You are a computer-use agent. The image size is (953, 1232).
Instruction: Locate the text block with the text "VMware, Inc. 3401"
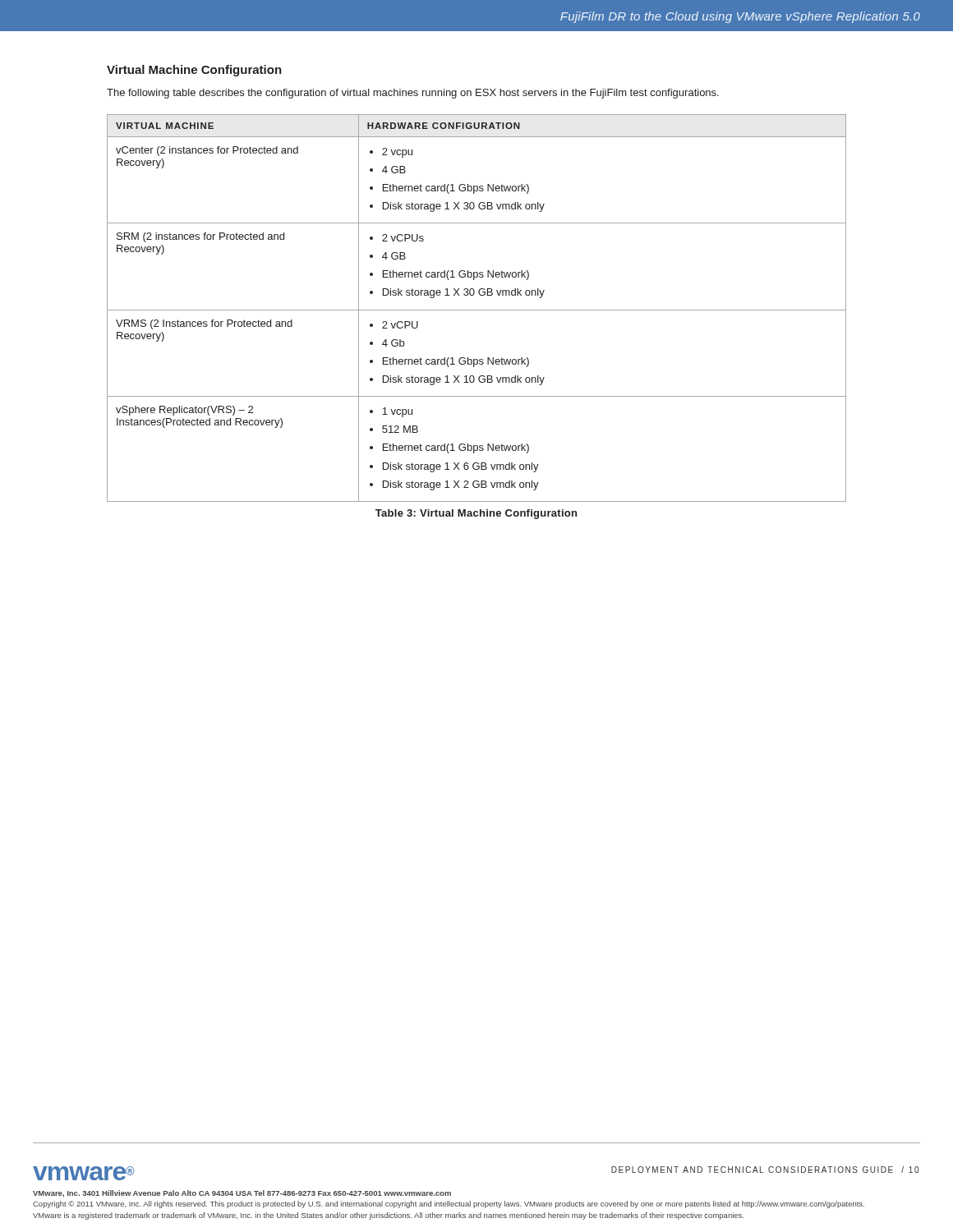tap(449, 1204)
